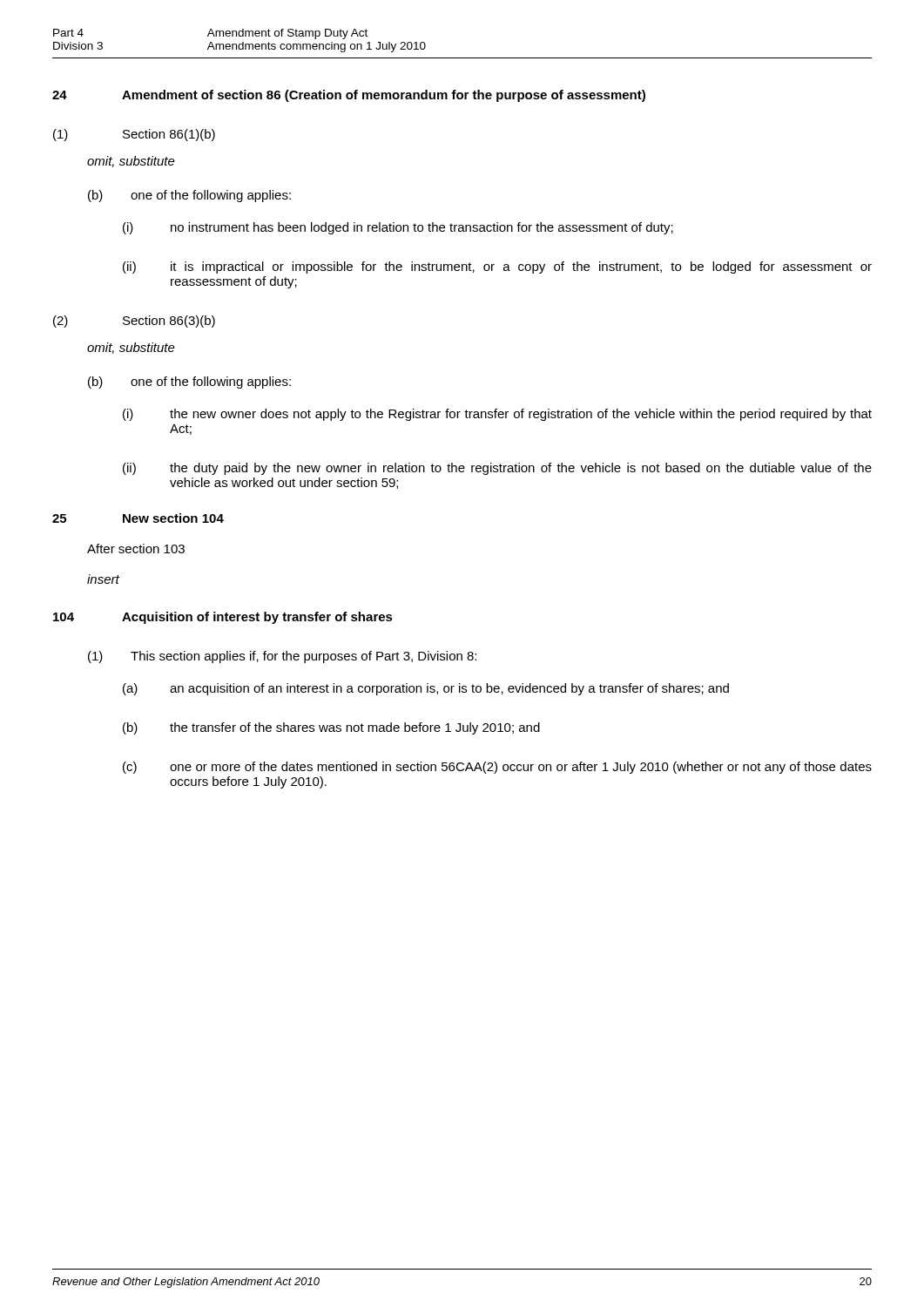
Task: Click on the text that says "After section 103"
Action: pos(136,549)
